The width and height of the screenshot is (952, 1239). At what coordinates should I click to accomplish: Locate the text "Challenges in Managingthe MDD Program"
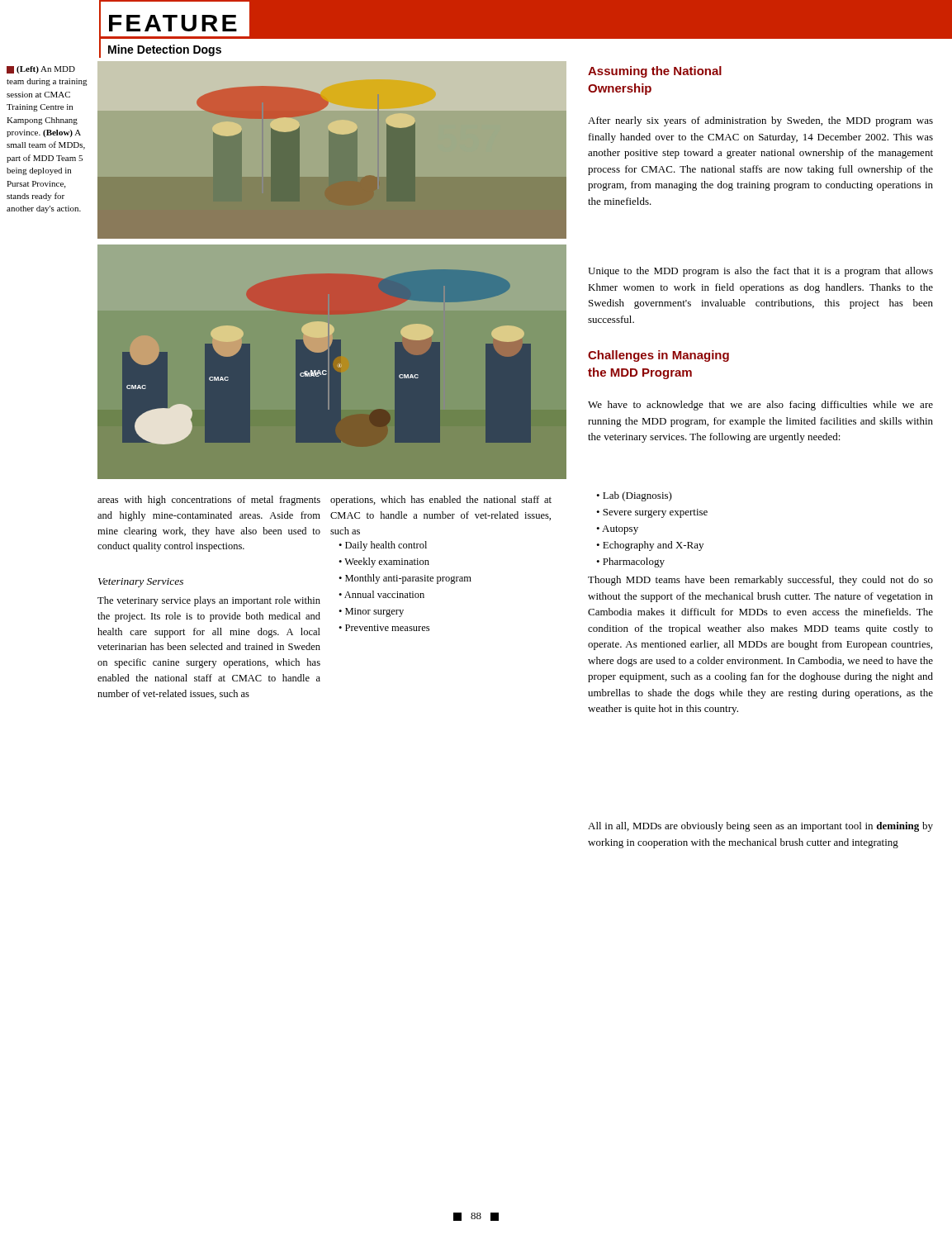coord(659,363)
